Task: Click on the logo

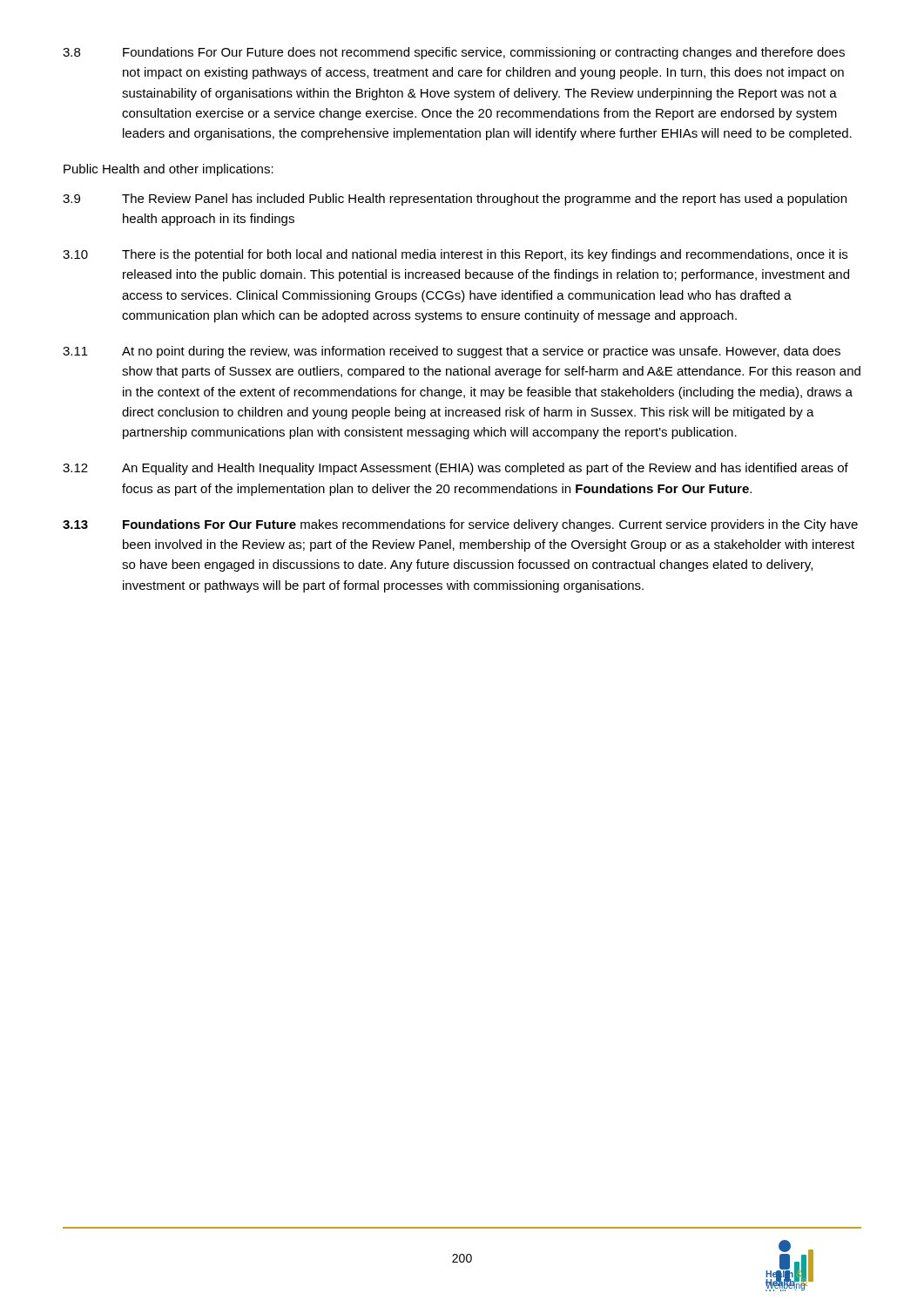Action: [x=813, y=1264]
